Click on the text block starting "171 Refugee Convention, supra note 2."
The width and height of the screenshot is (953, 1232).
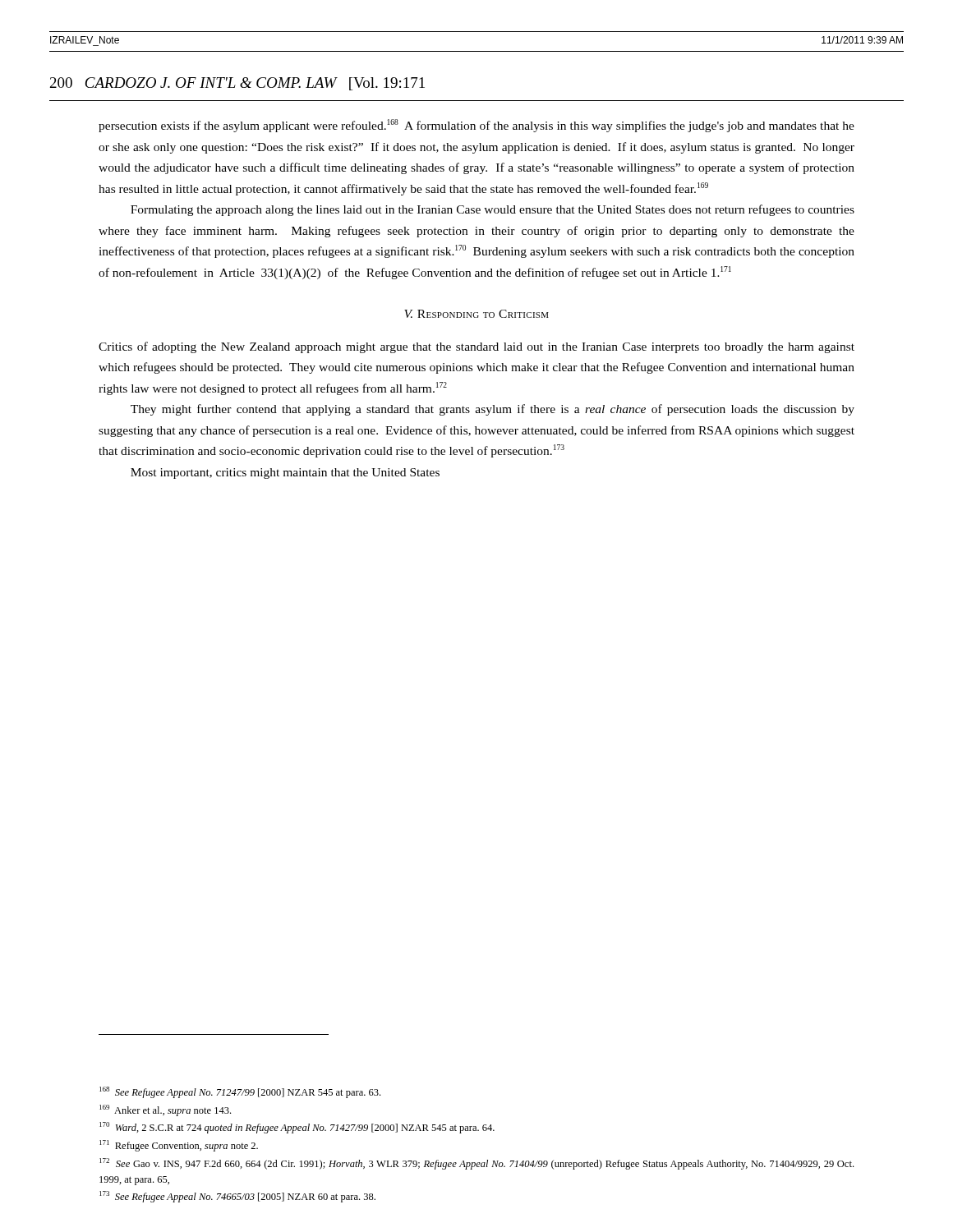(179, 1145)
